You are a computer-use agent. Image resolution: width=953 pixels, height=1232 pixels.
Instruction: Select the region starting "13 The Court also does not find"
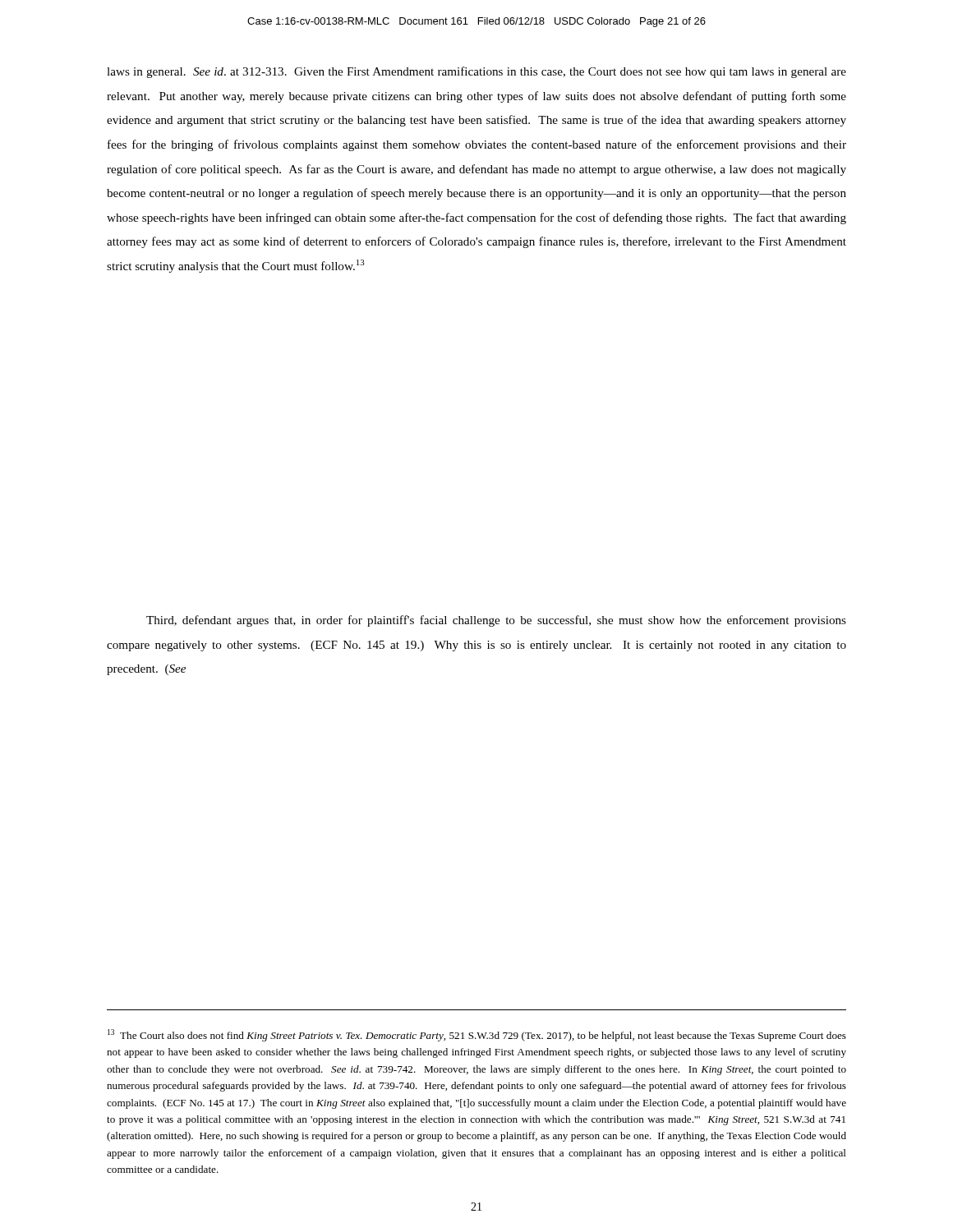[476, 1103]
